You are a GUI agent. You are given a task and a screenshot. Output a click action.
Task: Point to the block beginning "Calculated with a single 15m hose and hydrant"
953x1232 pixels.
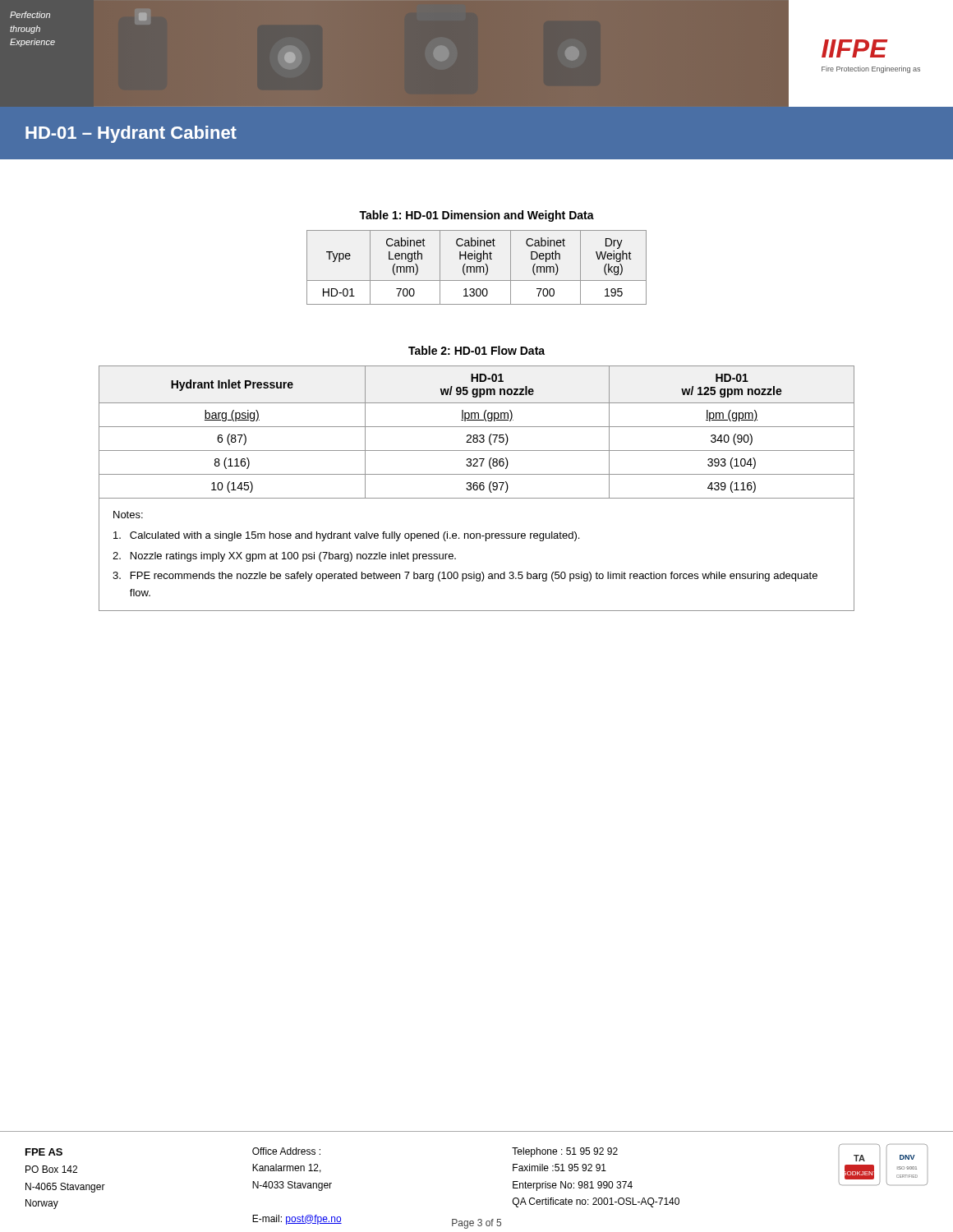pyautogui.click(x=346, y=536)
